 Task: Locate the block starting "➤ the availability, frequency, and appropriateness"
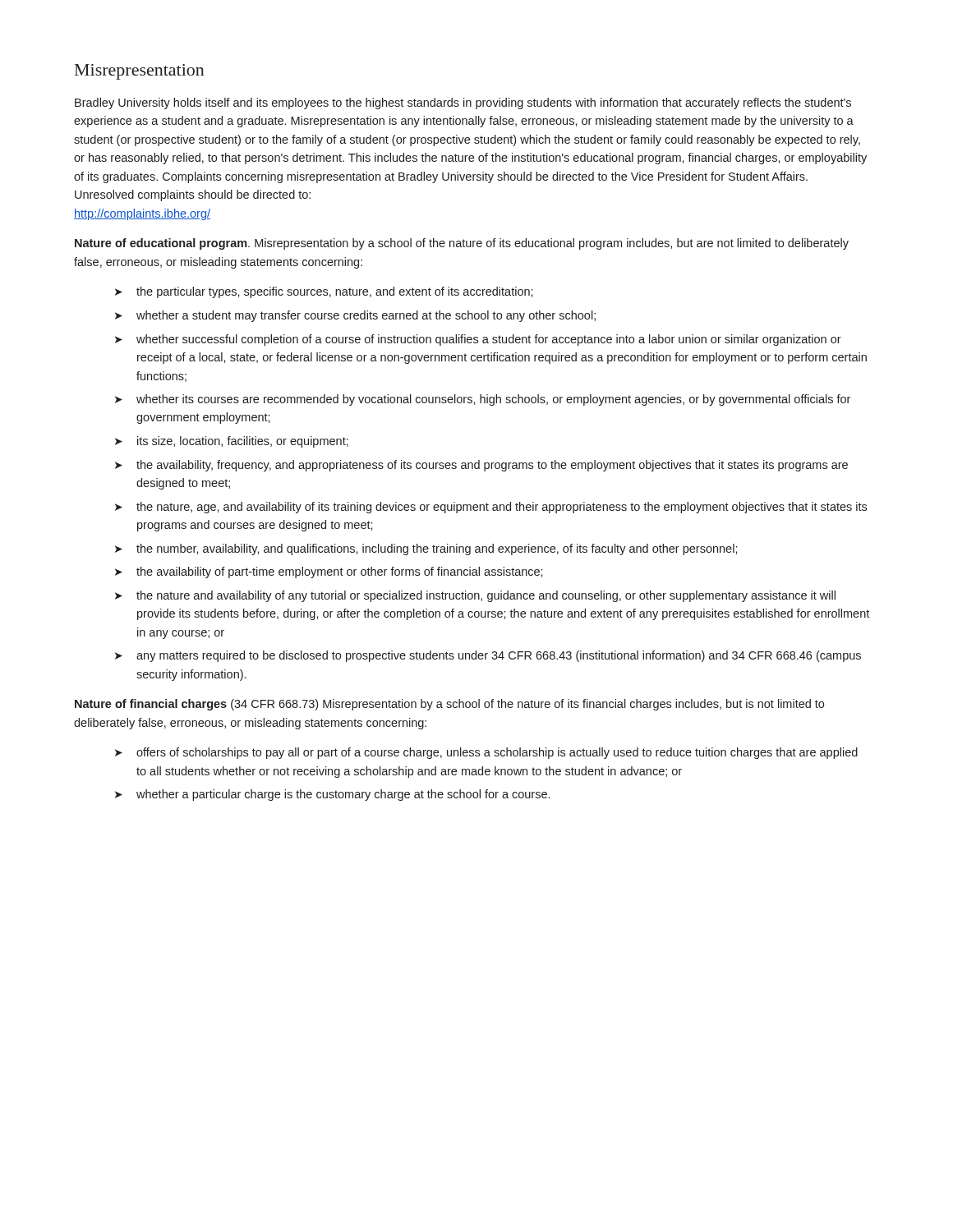492,474
